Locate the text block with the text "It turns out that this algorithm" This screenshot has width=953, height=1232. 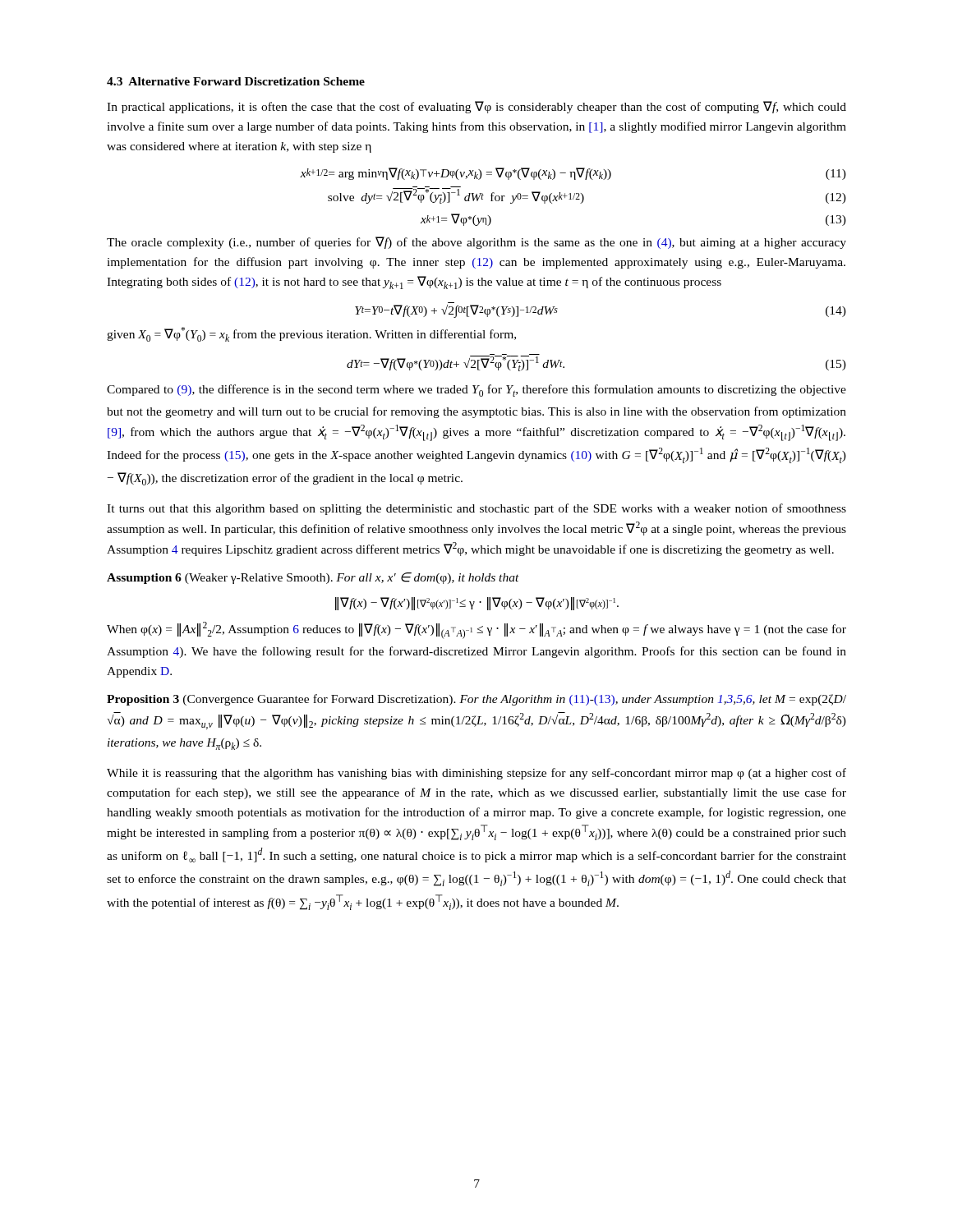(x=476, y=528)
